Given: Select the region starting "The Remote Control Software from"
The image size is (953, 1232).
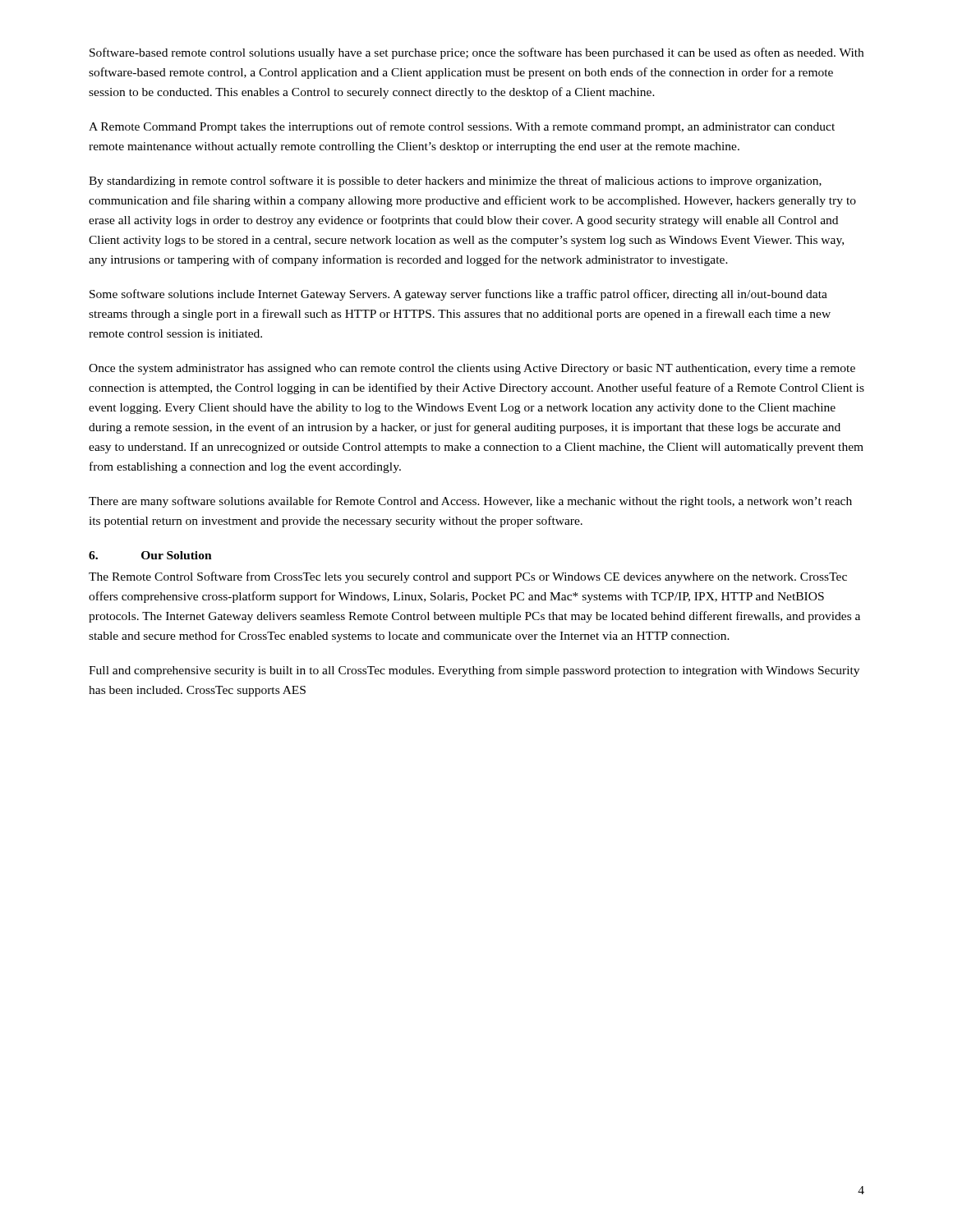Looking at the screenshot, I should pyautogui.click(x=475, y=606).
